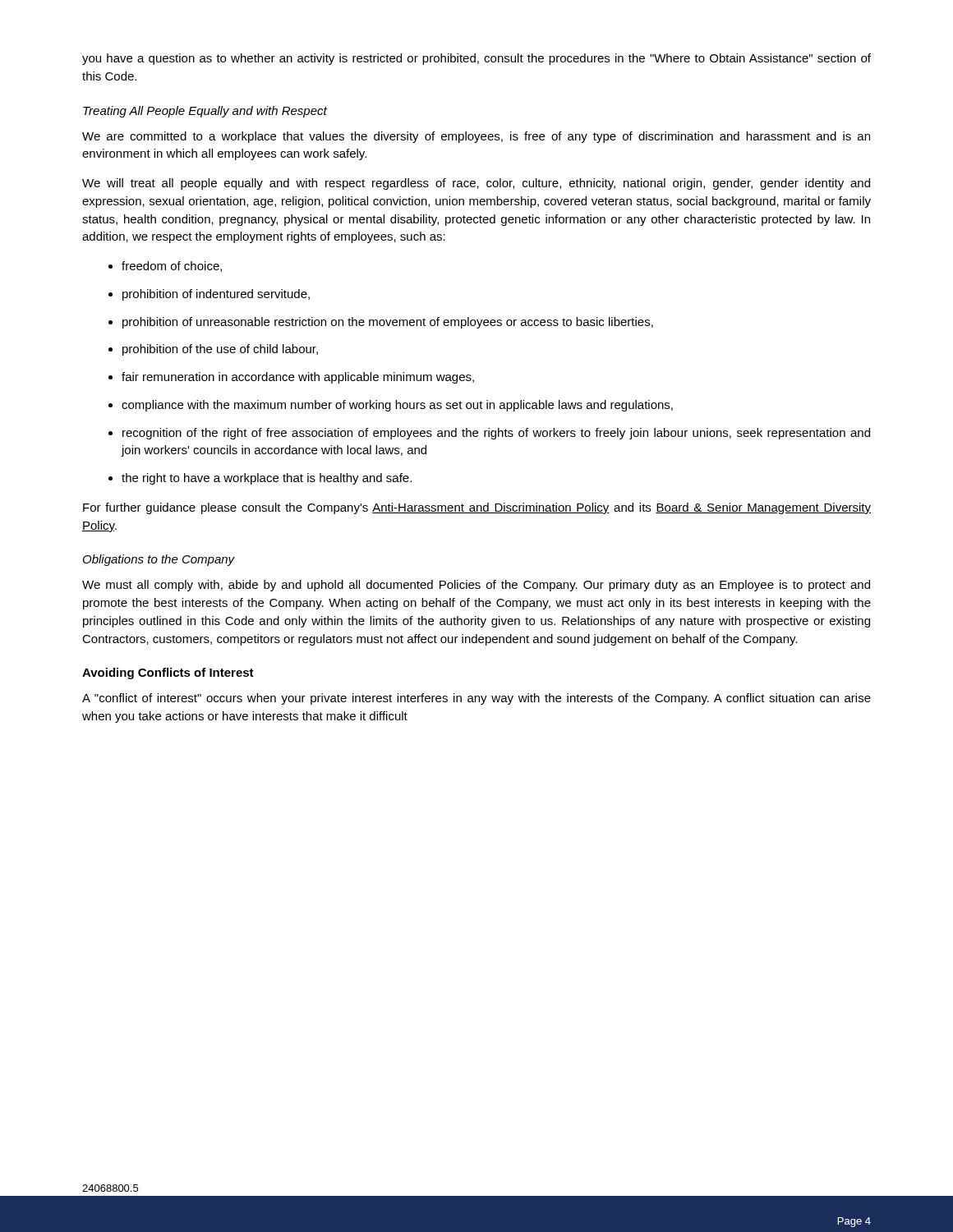Click on the section header that reads "Treating All People Equally and with Respect"
The width and height of the screenshot is (953, 1232).
(204, 110)
